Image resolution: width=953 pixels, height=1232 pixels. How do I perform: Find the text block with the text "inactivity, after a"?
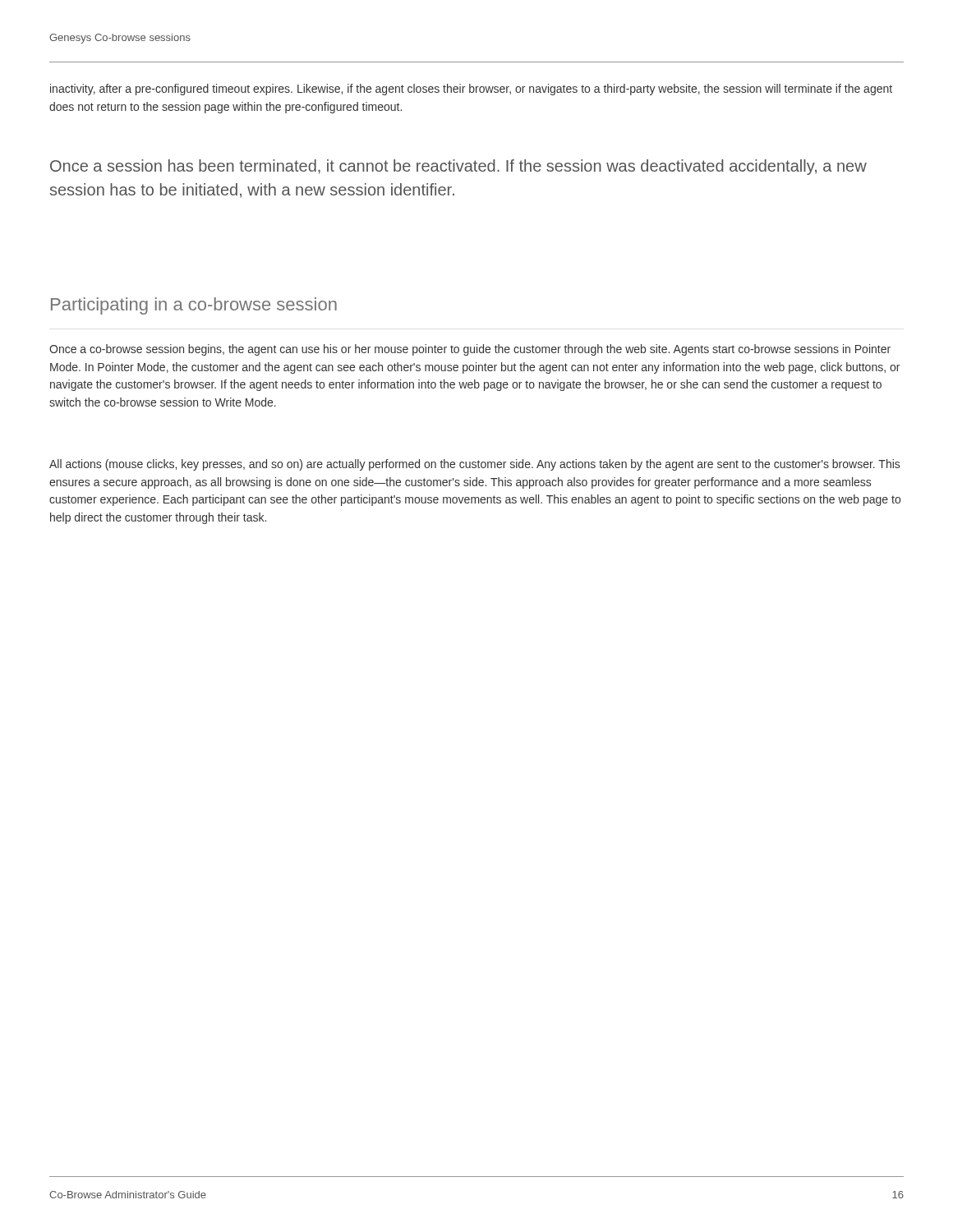(471, 98)
